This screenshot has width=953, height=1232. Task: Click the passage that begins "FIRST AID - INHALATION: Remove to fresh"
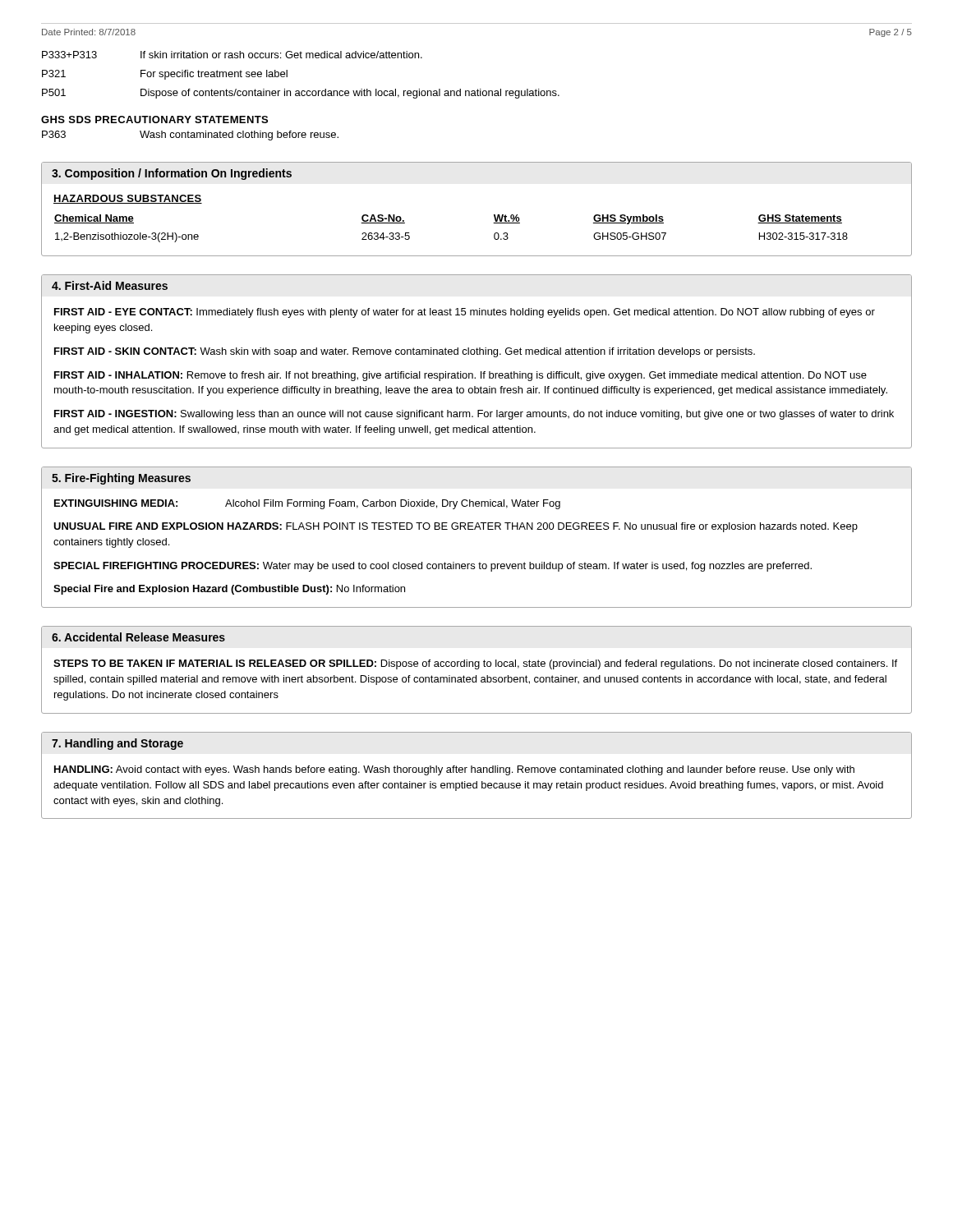click(x=471, y=382)
